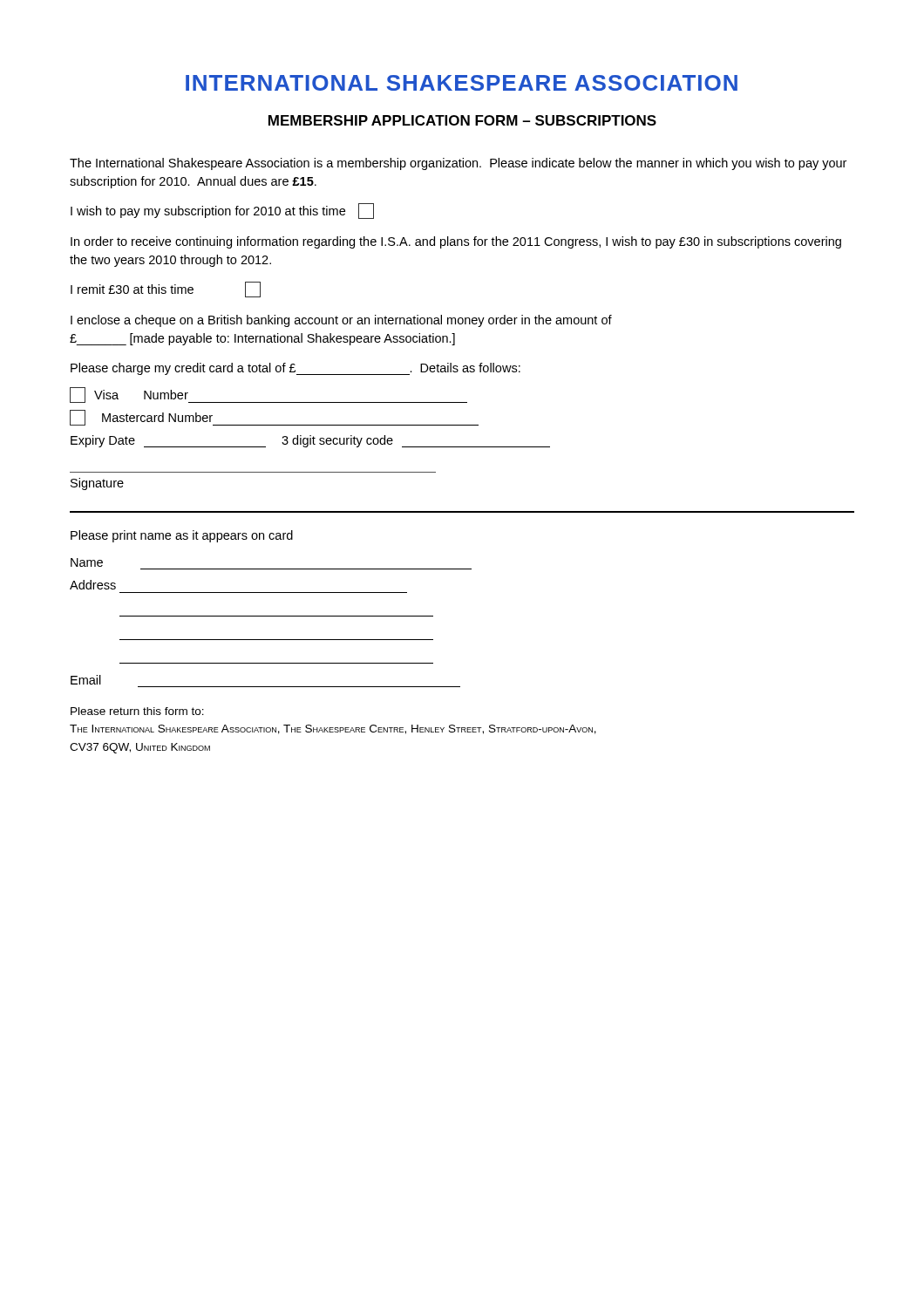924x1308 pixels.
Task: Locate the block of text that opens with "I wish to pay my subscription for 2010"
Action: coord(222,211)
